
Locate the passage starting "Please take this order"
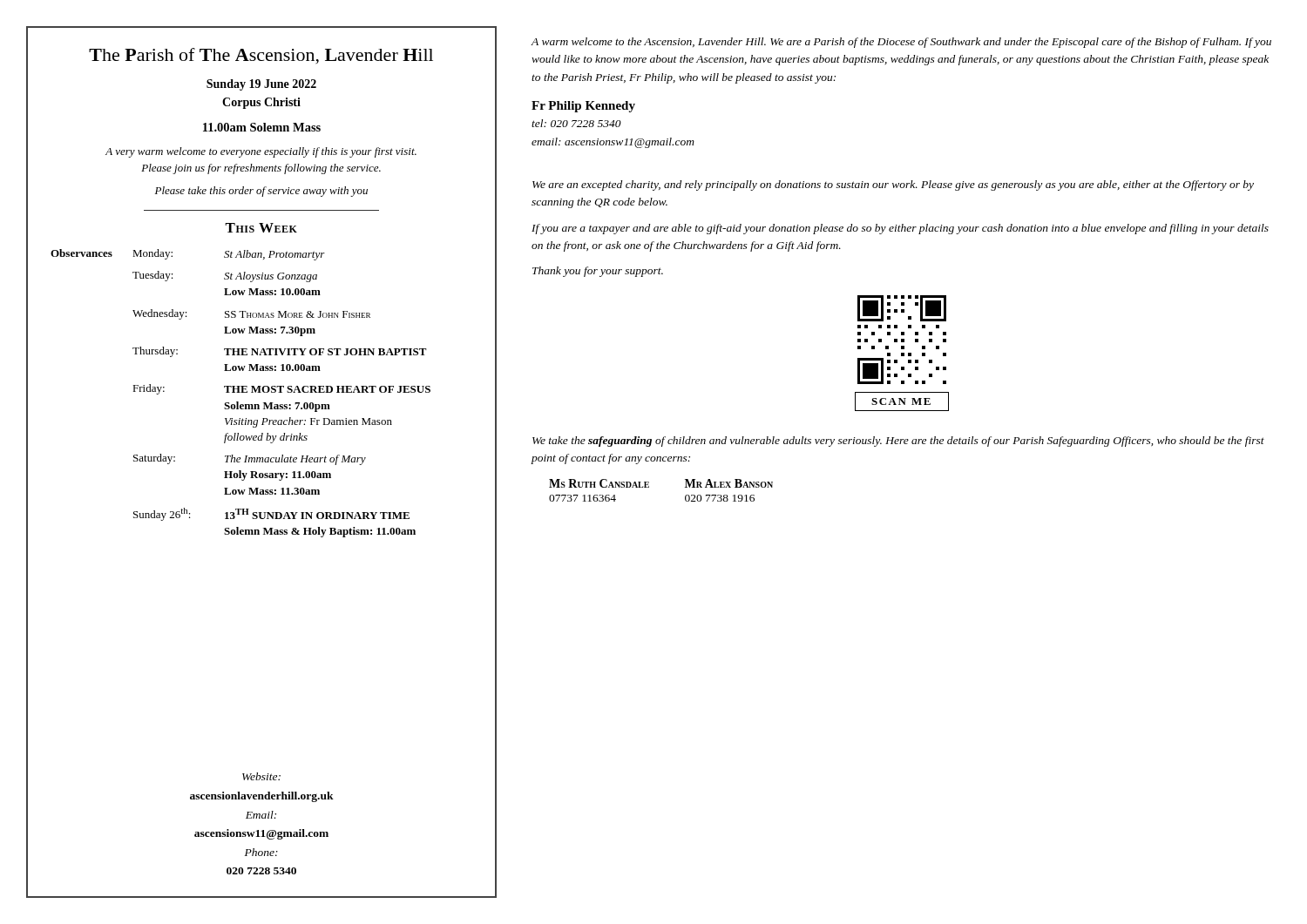point(261,190)
